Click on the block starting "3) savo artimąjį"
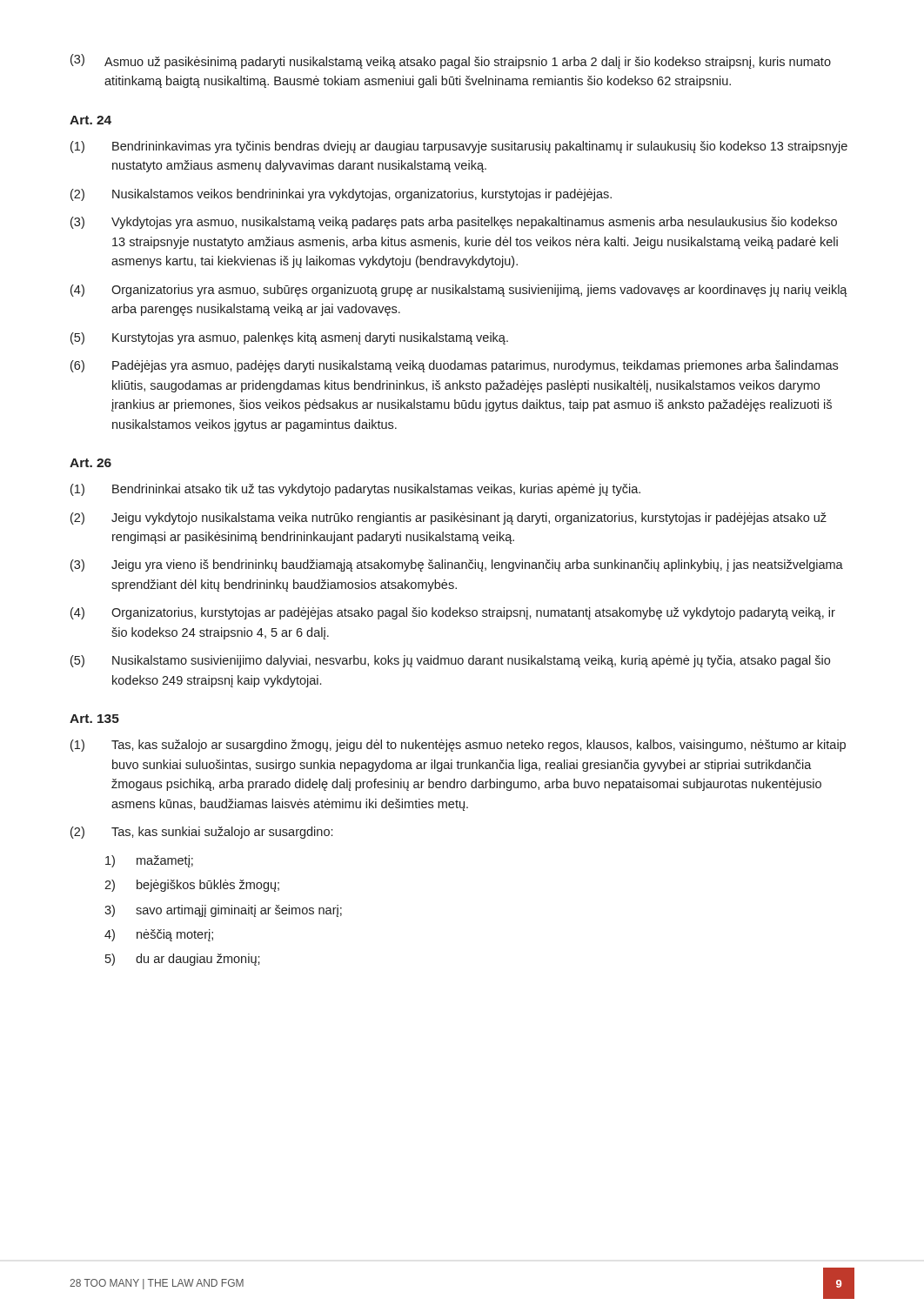The image size is (924, 1305). [x=223, y=911]
